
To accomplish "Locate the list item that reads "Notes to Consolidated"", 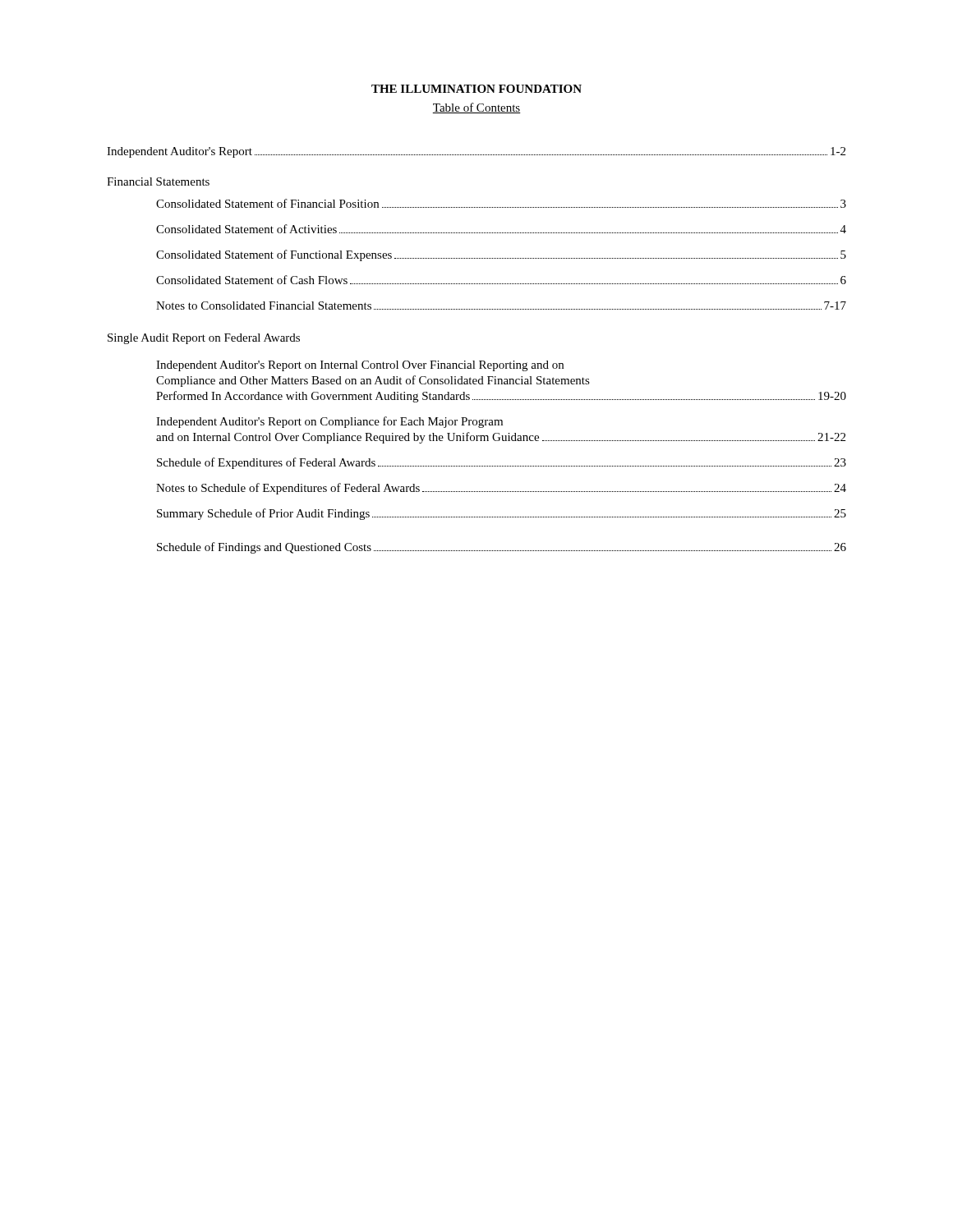I will pos(501,306).
